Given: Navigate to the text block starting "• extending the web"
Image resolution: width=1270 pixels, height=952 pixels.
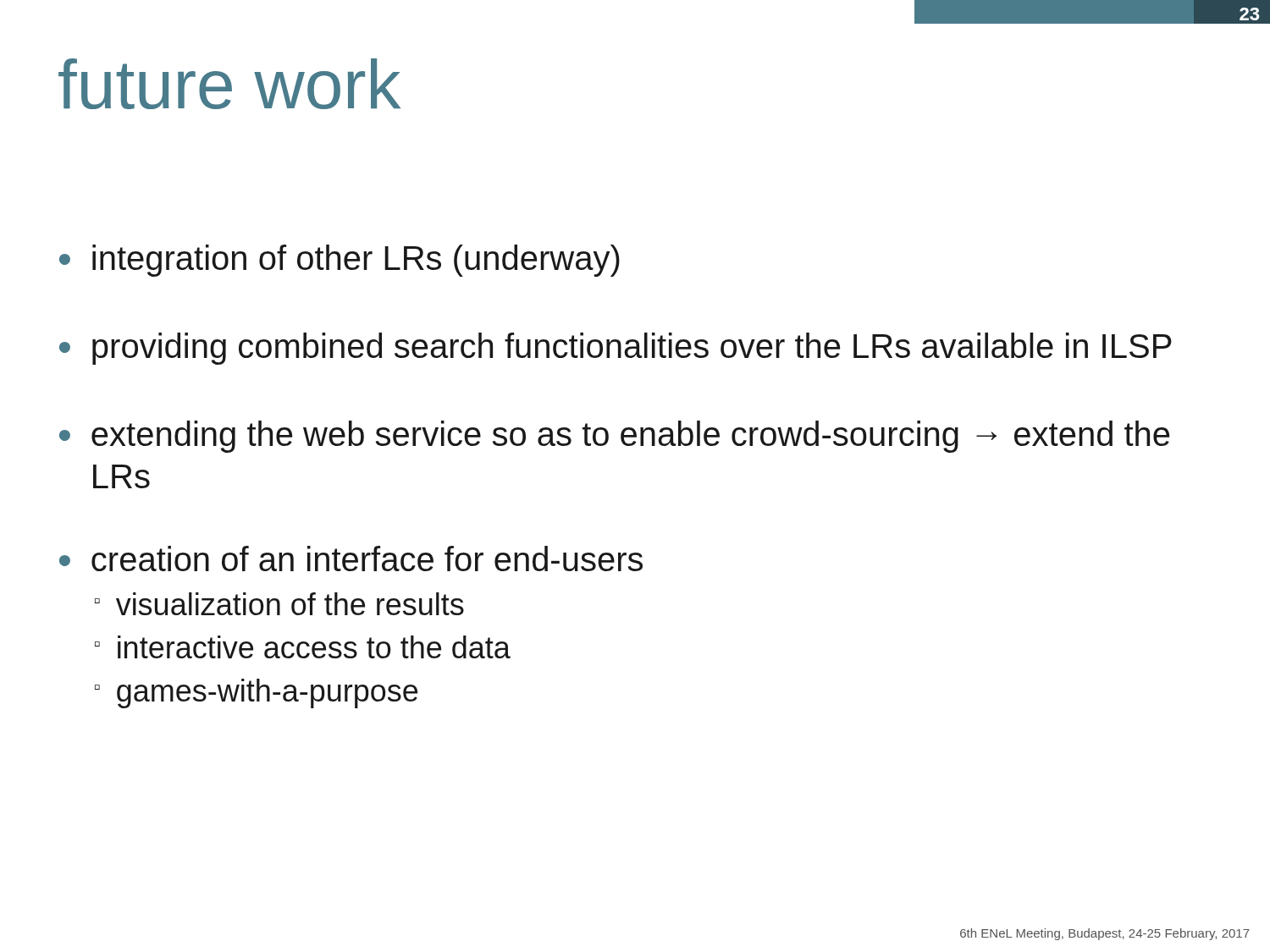Looking at the screenshot, I should pyautogui.click(x=630, y=455).
